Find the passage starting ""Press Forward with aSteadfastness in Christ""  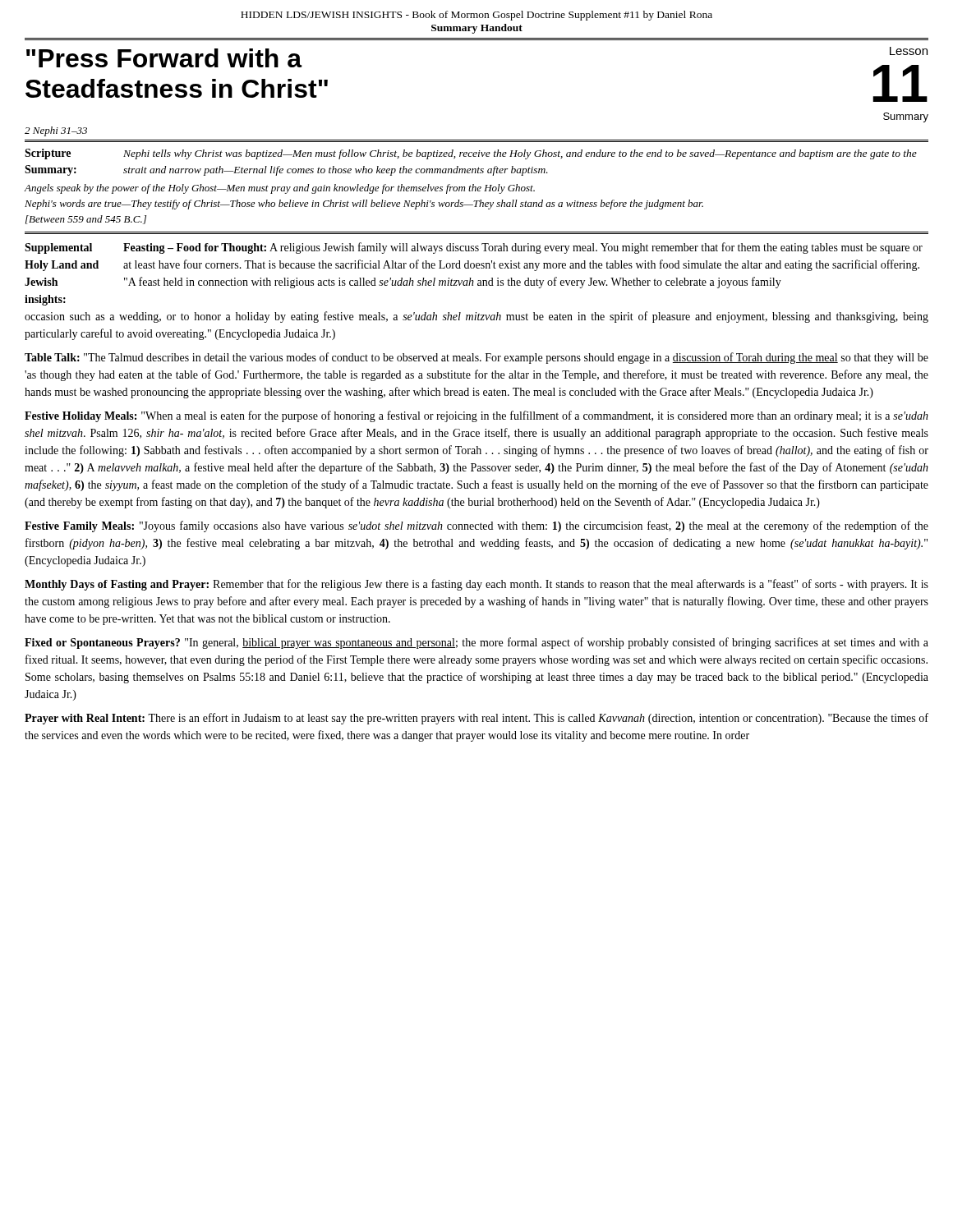pyautogui.click(x=164, y=58)
